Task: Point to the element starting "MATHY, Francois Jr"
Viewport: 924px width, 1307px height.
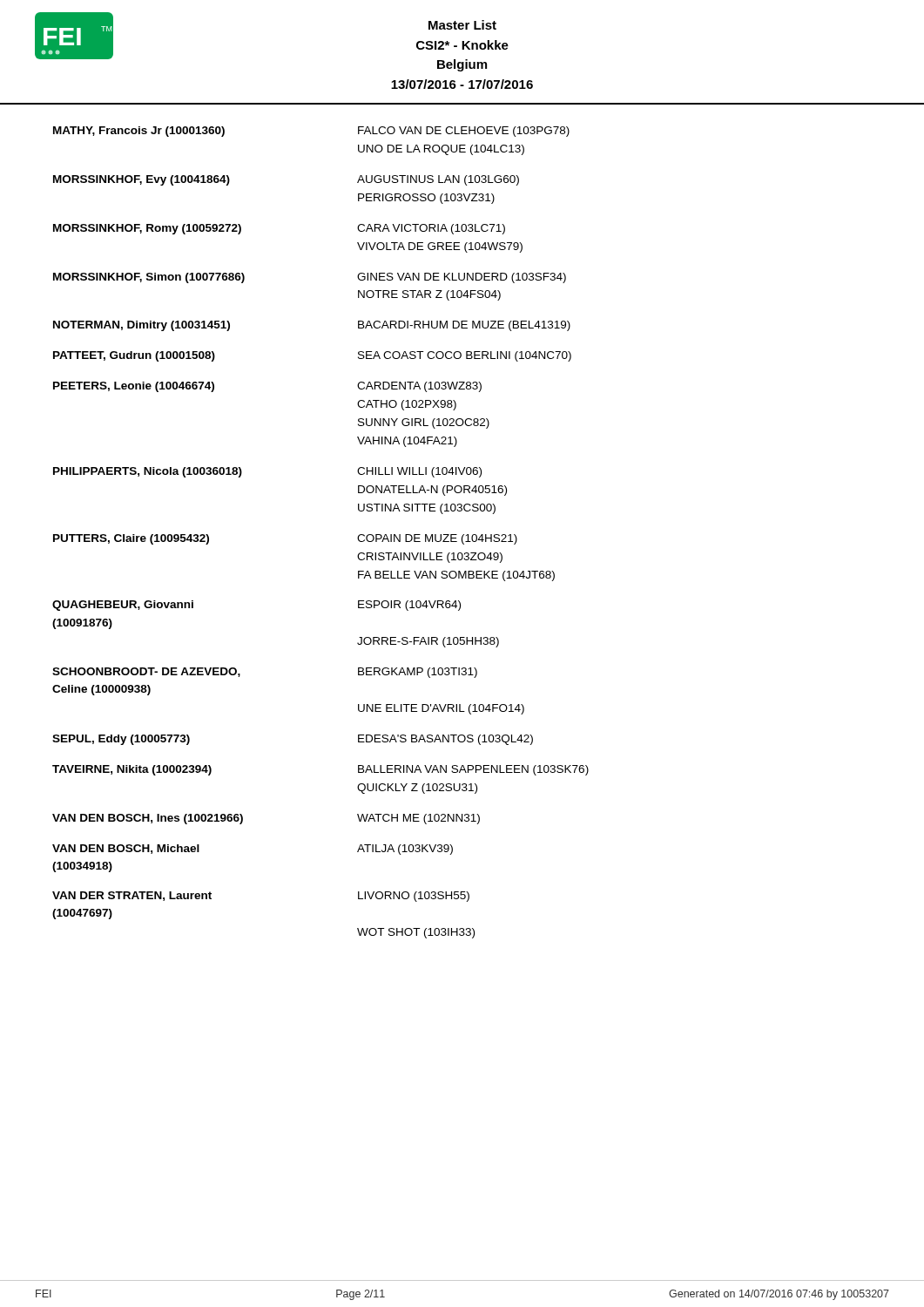Action: (x=462, y=140)
